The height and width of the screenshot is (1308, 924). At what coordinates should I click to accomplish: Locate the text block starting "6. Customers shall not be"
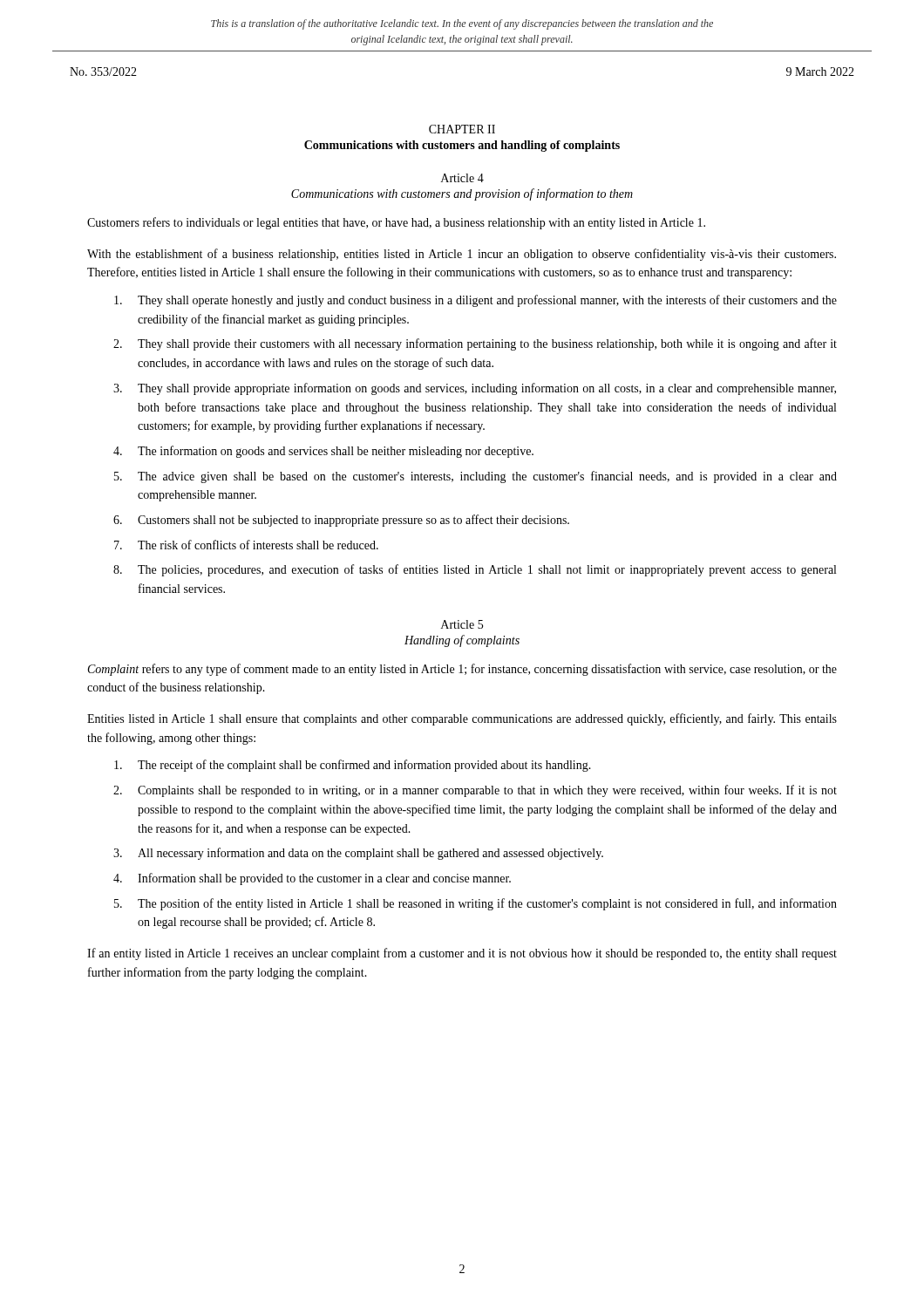click(475, 520)
